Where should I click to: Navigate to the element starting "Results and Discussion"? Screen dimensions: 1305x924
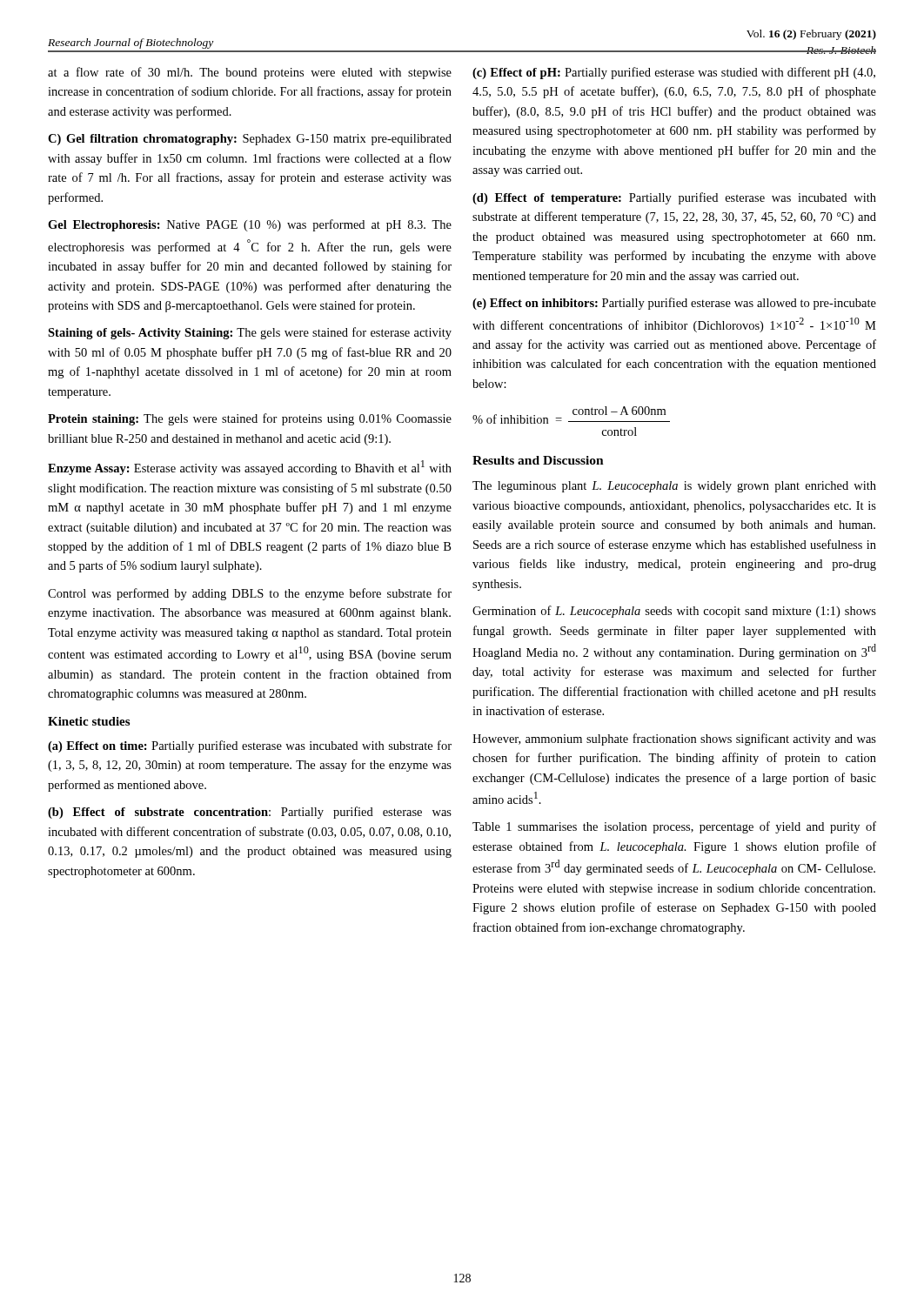(x=538, y=460)
